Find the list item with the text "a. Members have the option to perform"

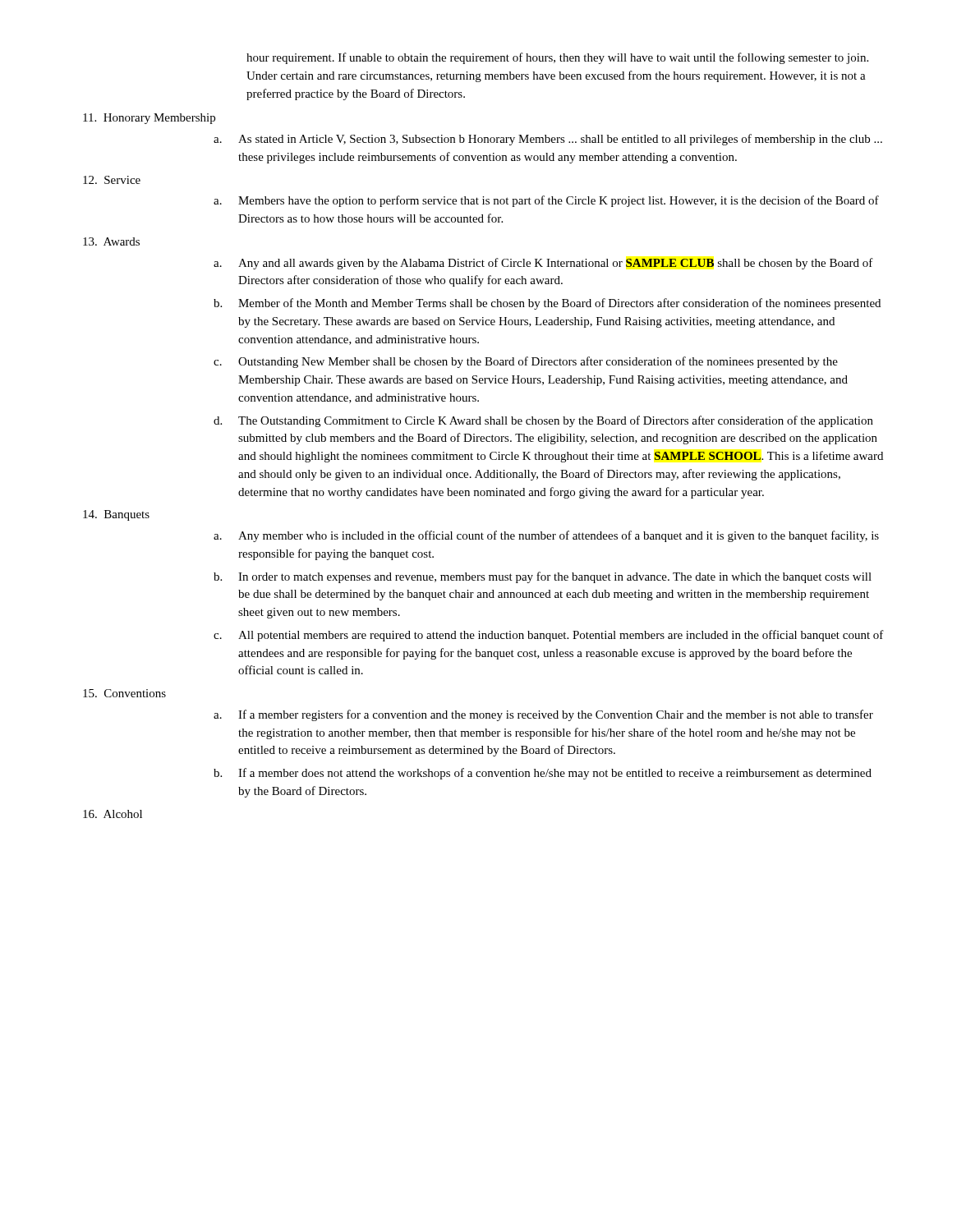coord(549,210)
